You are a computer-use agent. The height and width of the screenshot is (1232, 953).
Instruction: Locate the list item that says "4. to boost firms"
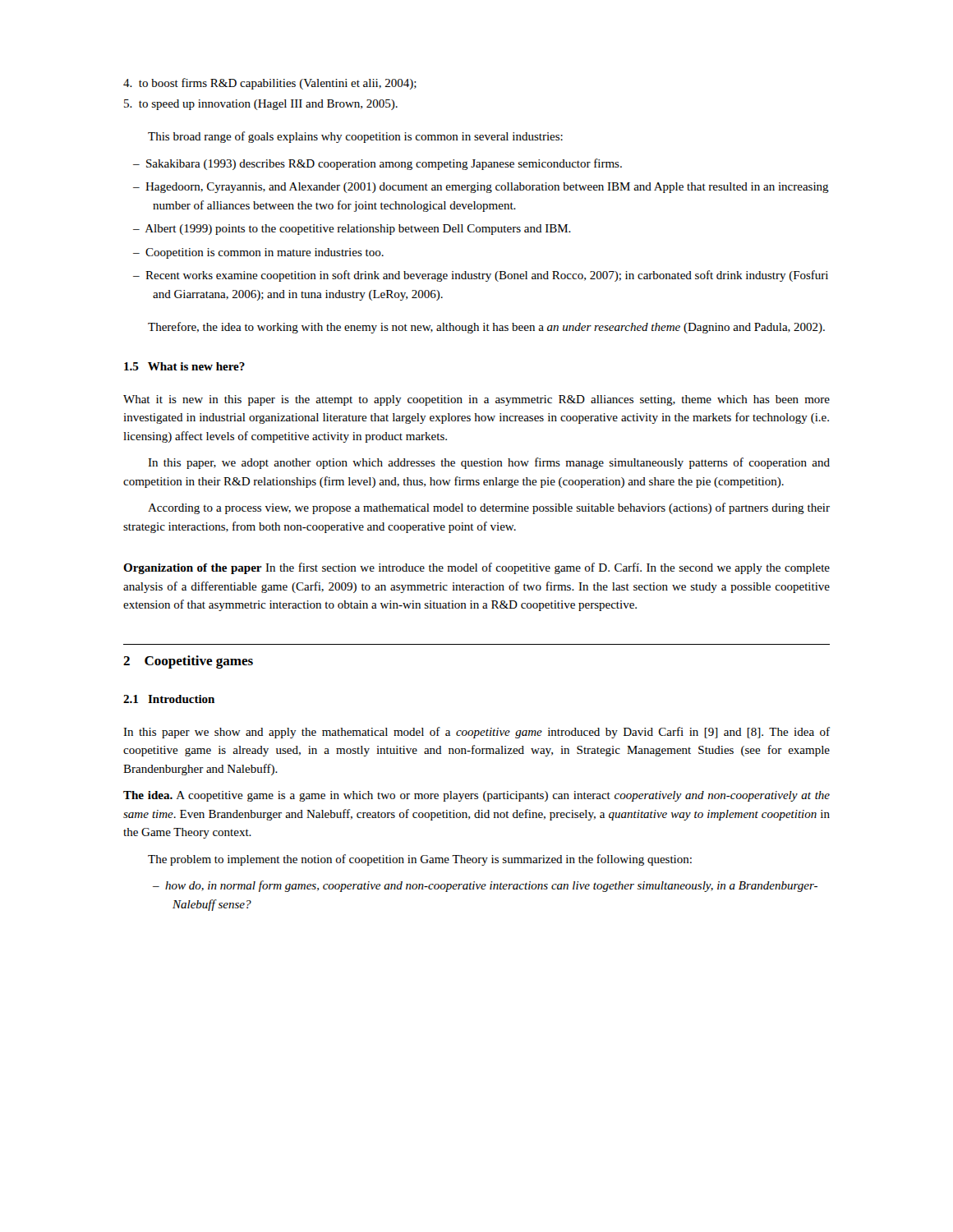[270, 84]
